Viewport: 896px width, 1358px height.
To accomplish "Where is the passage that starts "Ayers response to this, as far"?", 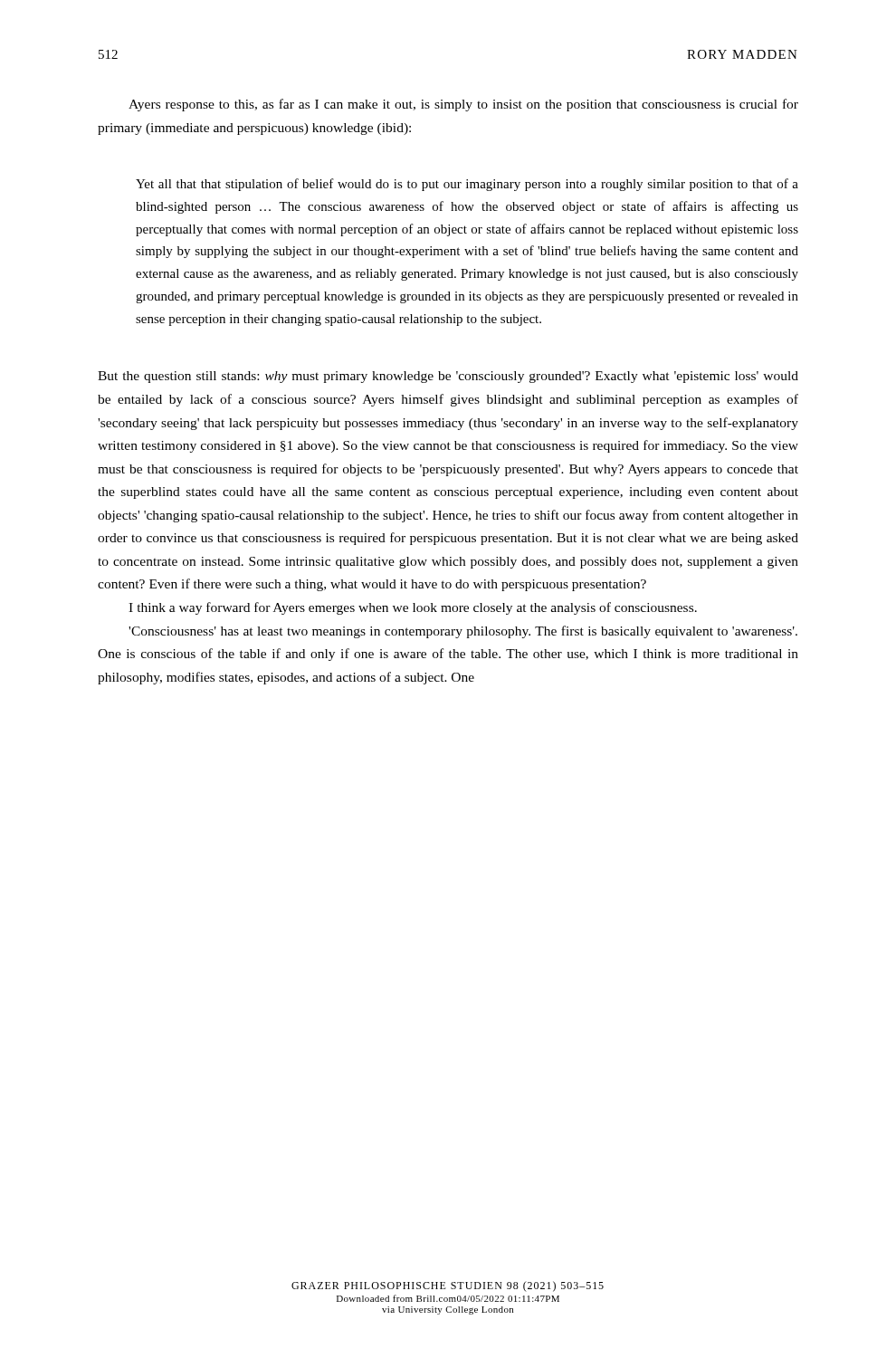I will (448, 115).
